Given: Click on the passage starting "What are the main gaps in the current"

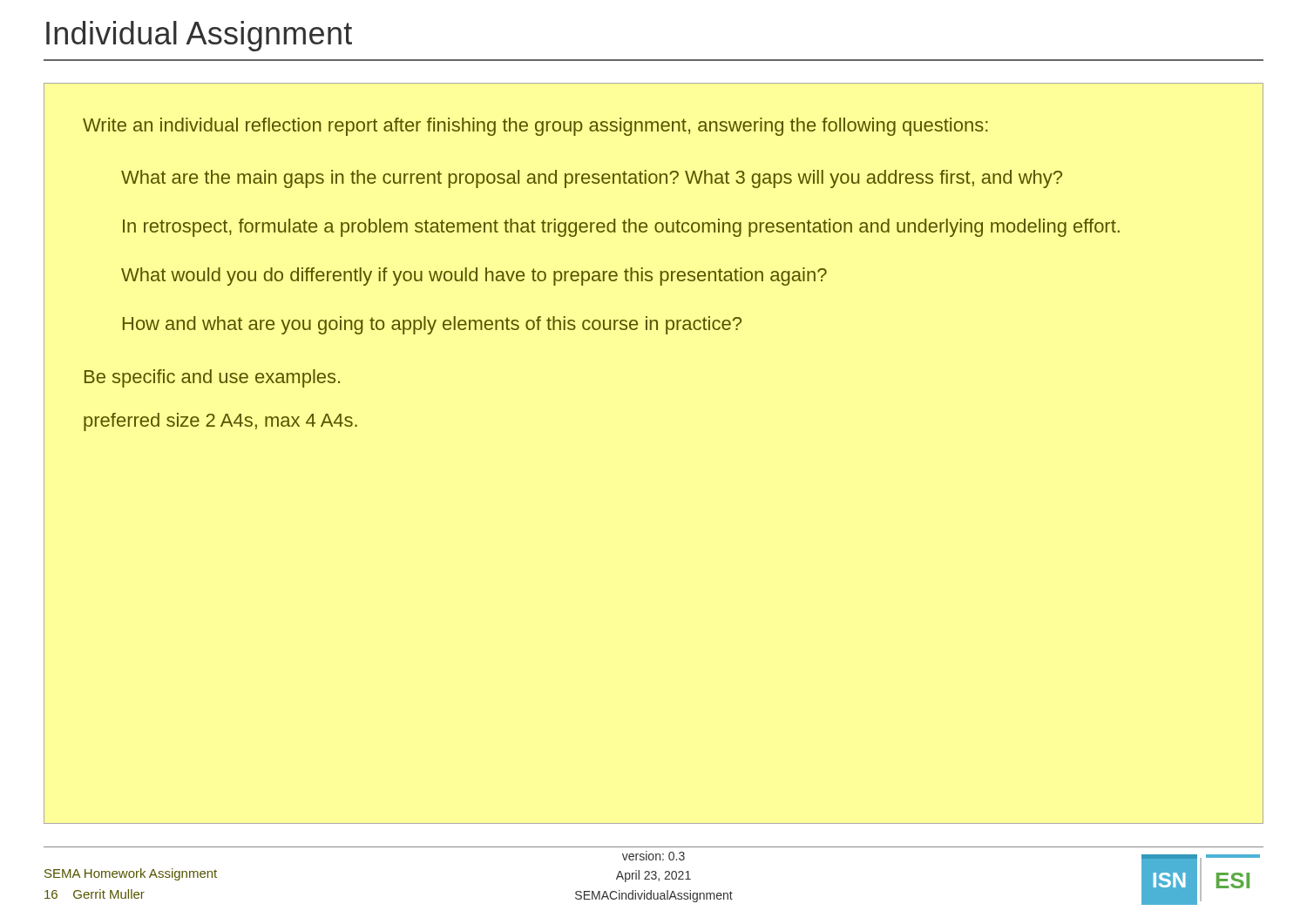Looking at the screenshot, I should 592,177.
